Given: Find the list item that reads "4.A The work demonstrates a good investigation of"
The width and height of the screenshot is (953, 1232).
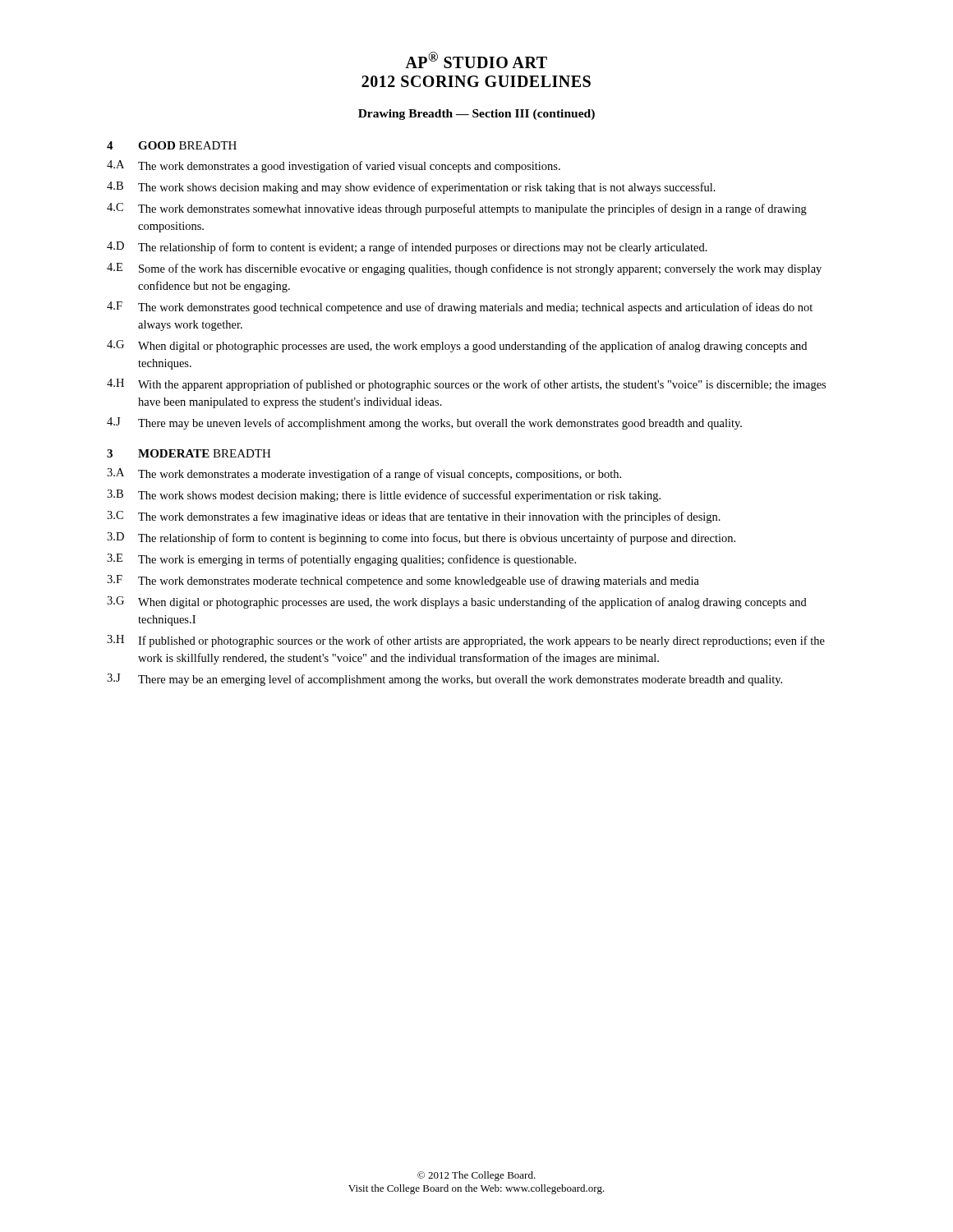Looking at the screenshot, I should [334, 166].
